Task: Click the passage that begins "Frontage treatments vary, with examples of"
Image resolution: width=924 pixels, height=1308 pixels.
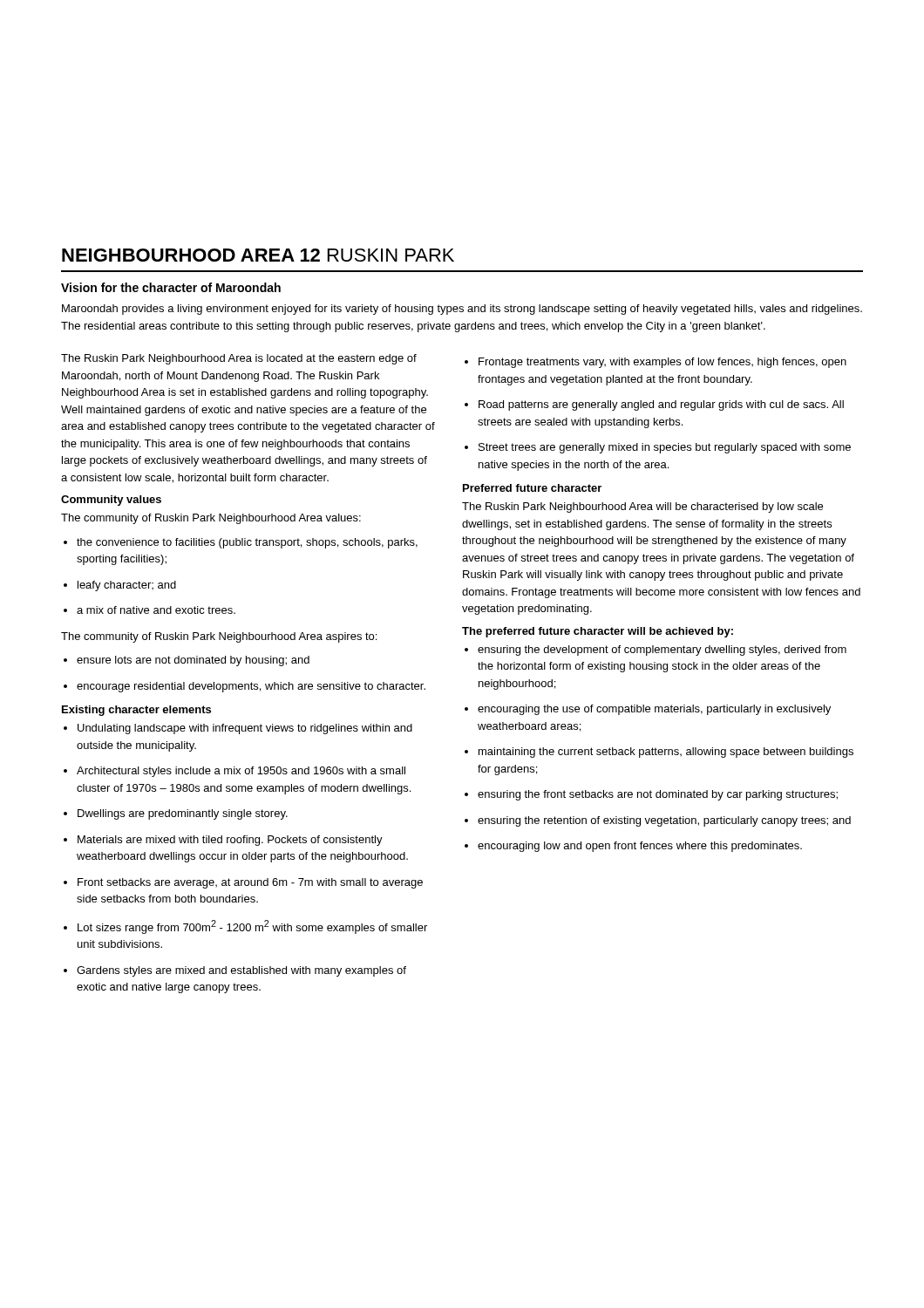Action: (x=663, y=370)
